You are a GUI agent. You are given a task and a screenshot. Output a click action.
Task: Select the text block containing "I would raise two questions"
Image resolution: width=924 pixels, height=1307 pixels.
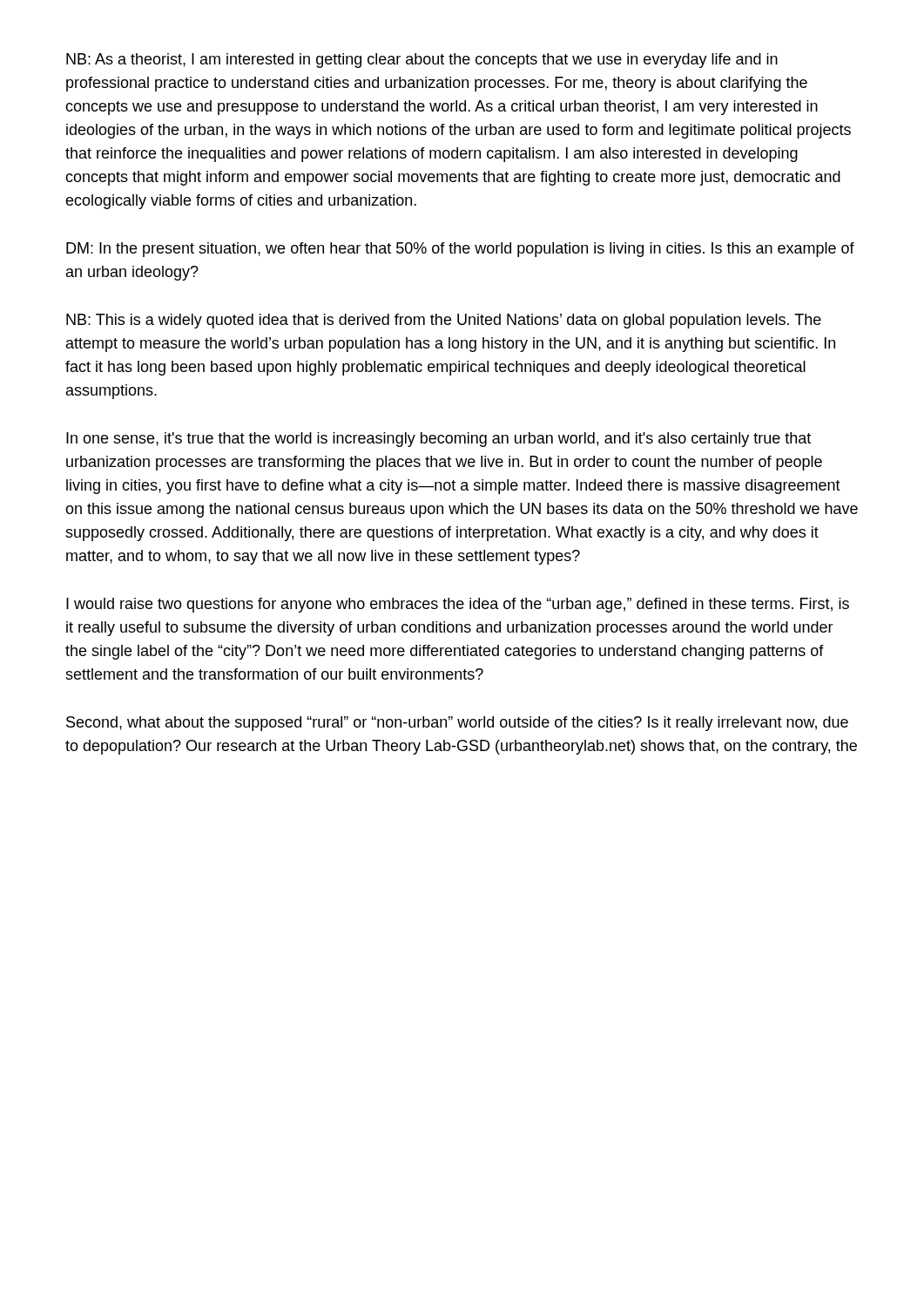point(457,639)
